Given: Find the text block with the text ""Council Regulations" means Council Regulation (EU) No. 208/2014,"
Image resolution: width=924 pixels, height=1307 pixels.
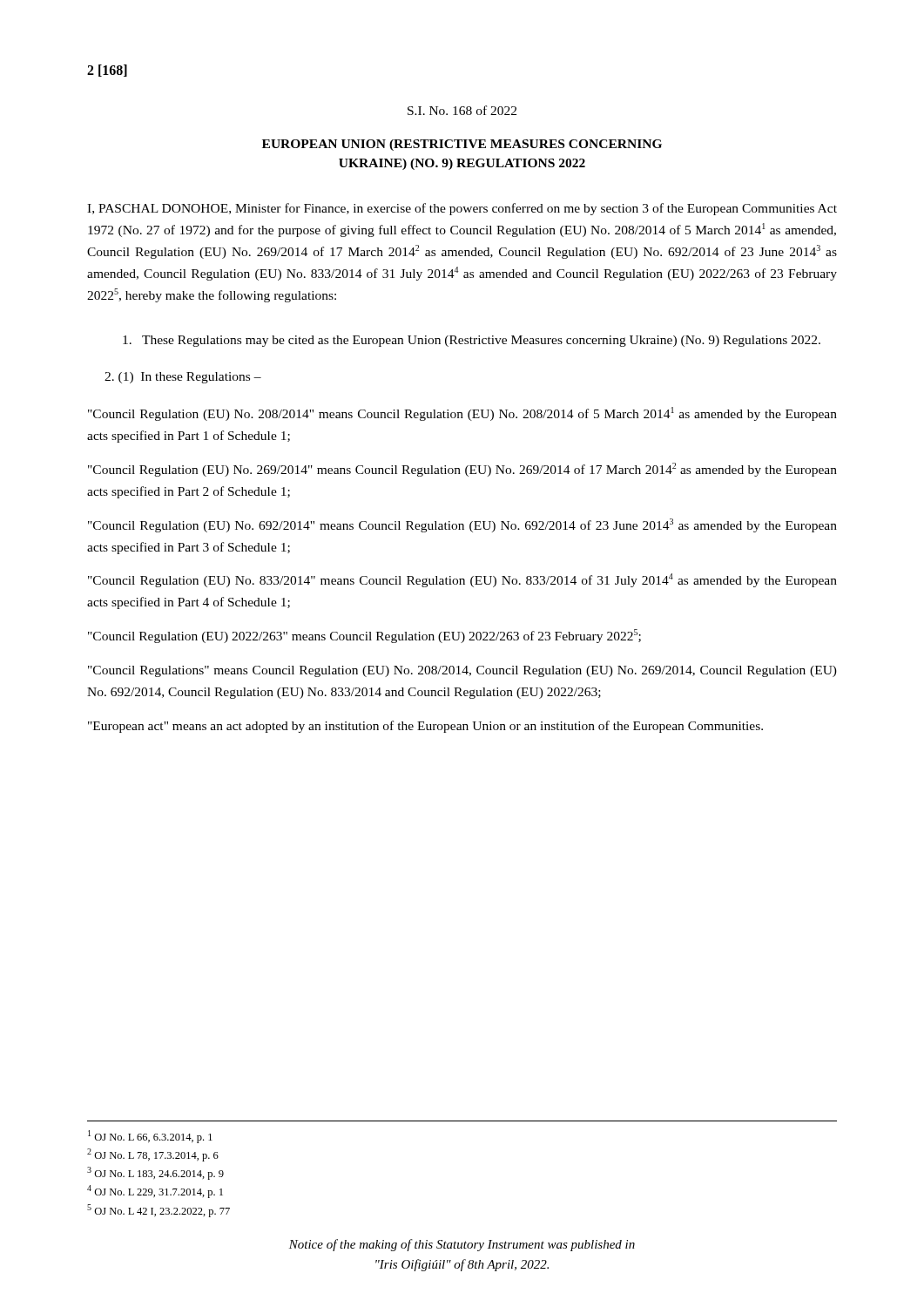Looking at the screenshot, I should pyautogui.click(x=462, y=680).
